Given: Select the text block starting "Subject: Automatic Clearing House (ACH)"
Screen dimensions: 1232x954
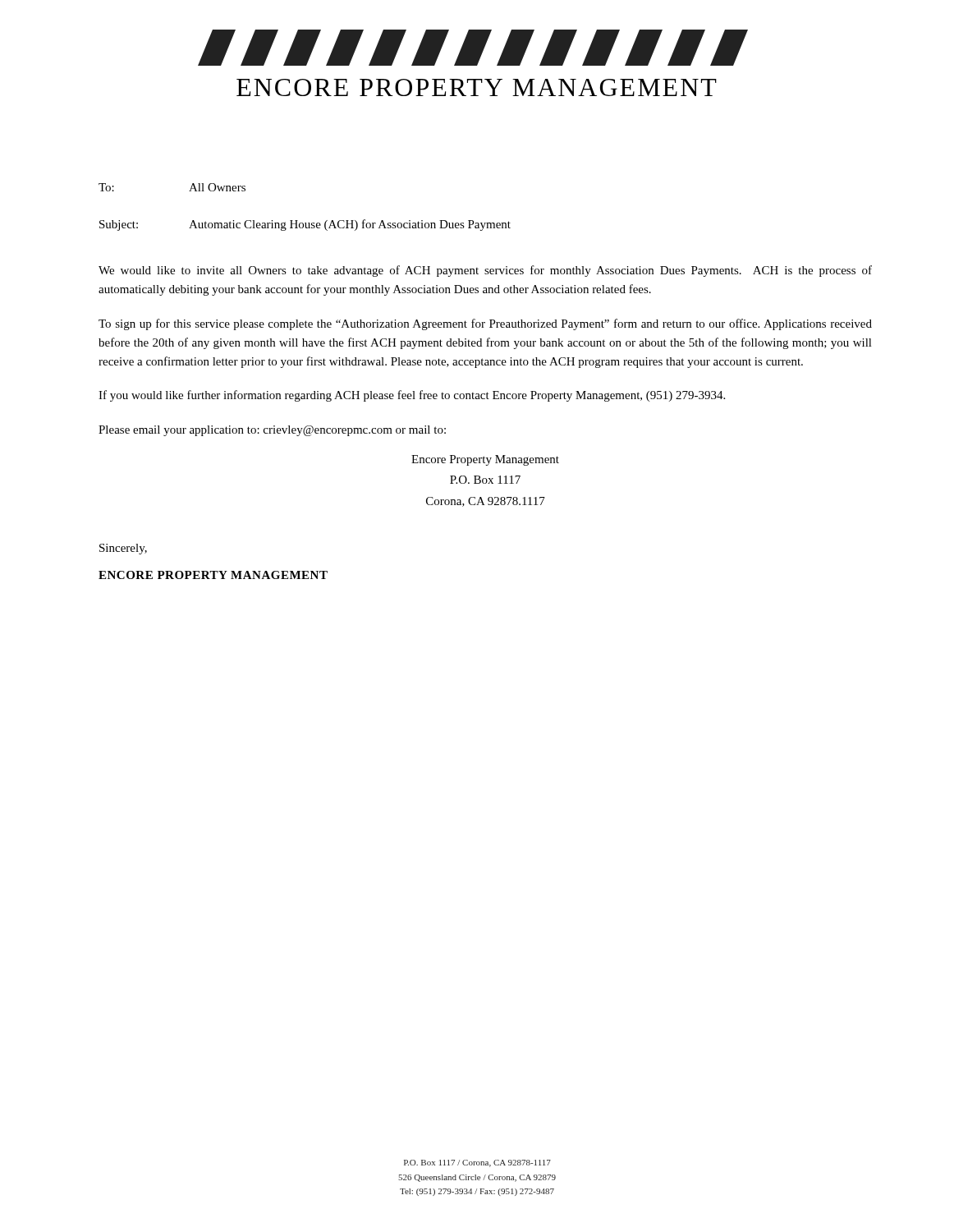Looking at the screenshot, I should pos(305,225).
